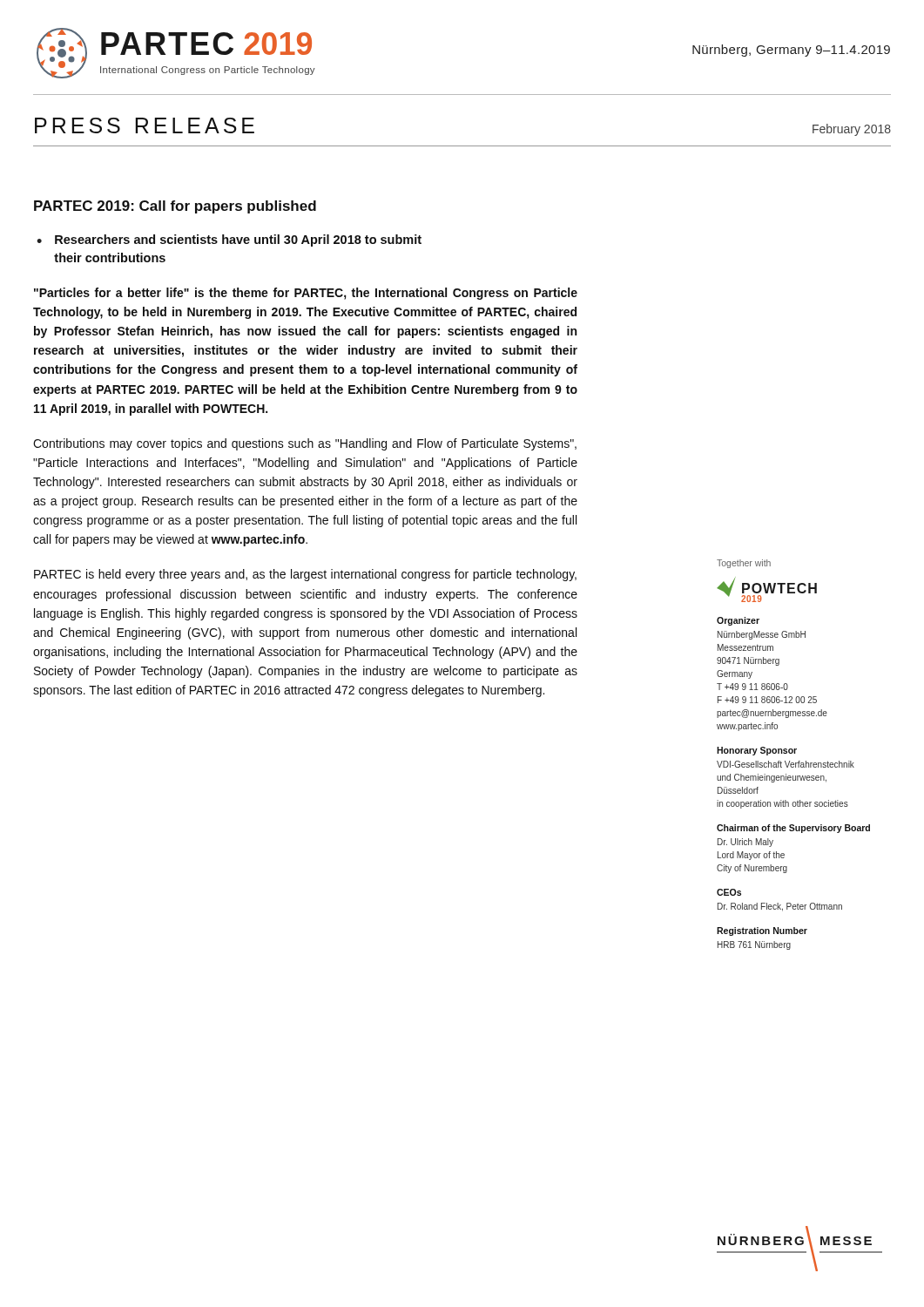This screenshot has width=924, height=1307.
Task: Point to the text starting "CEOs Dr. Roland Fleck, Peter"
Action: 804,900
